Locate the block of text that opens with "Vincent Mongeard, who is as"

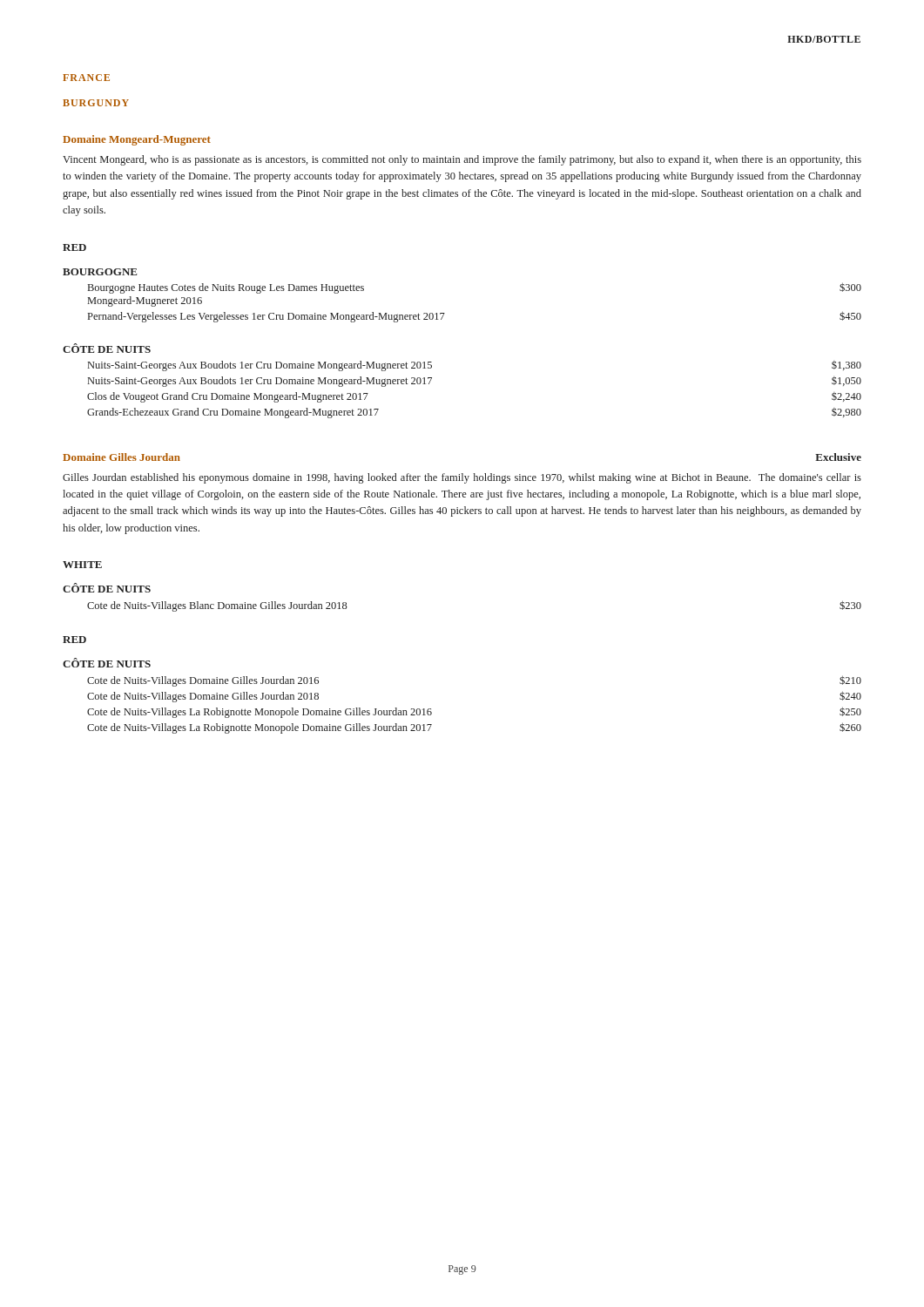[x=462, y=185]
